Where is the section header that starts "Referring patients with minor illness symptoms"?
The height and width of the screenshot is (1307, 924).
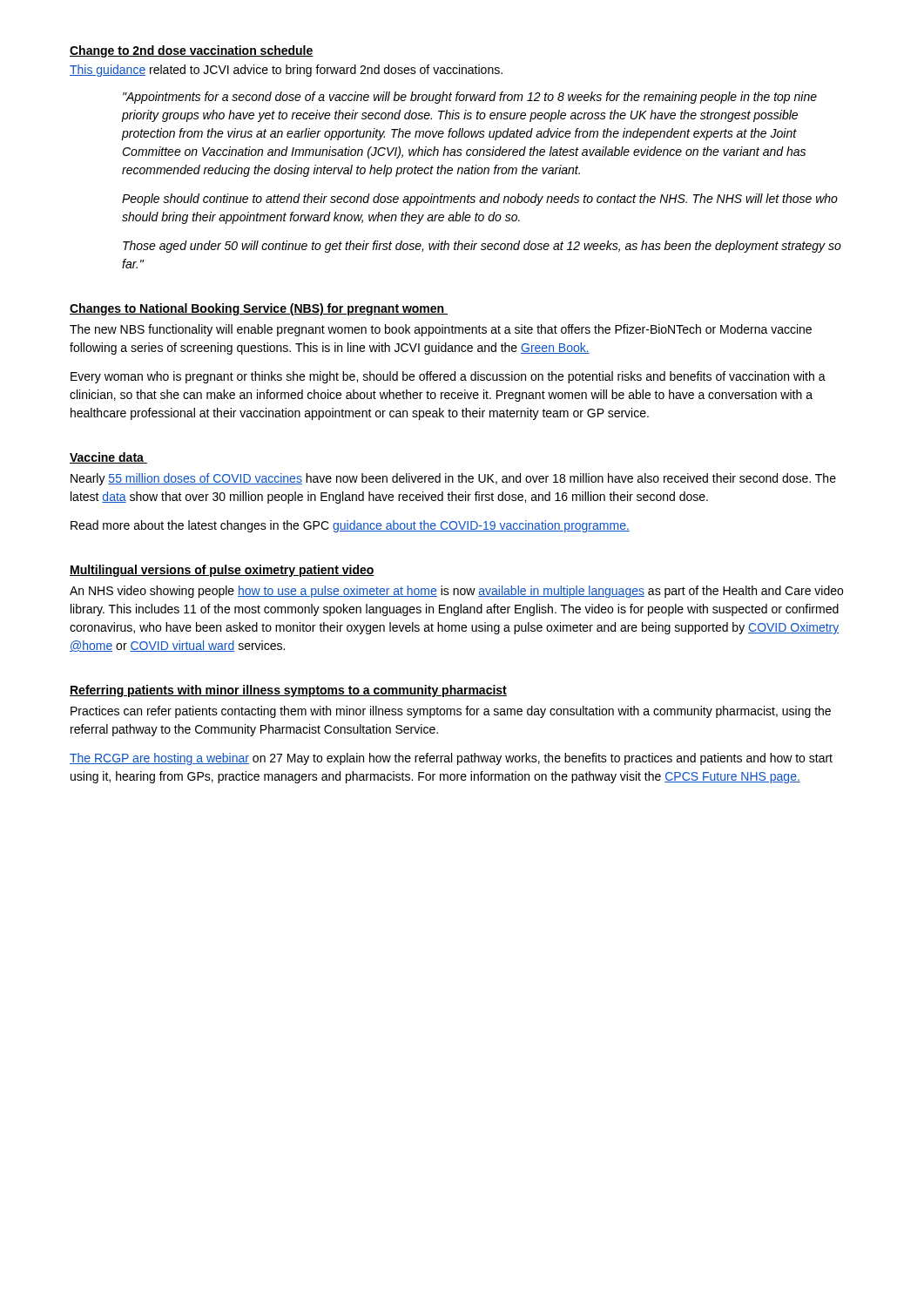click(x=288, y=690)
